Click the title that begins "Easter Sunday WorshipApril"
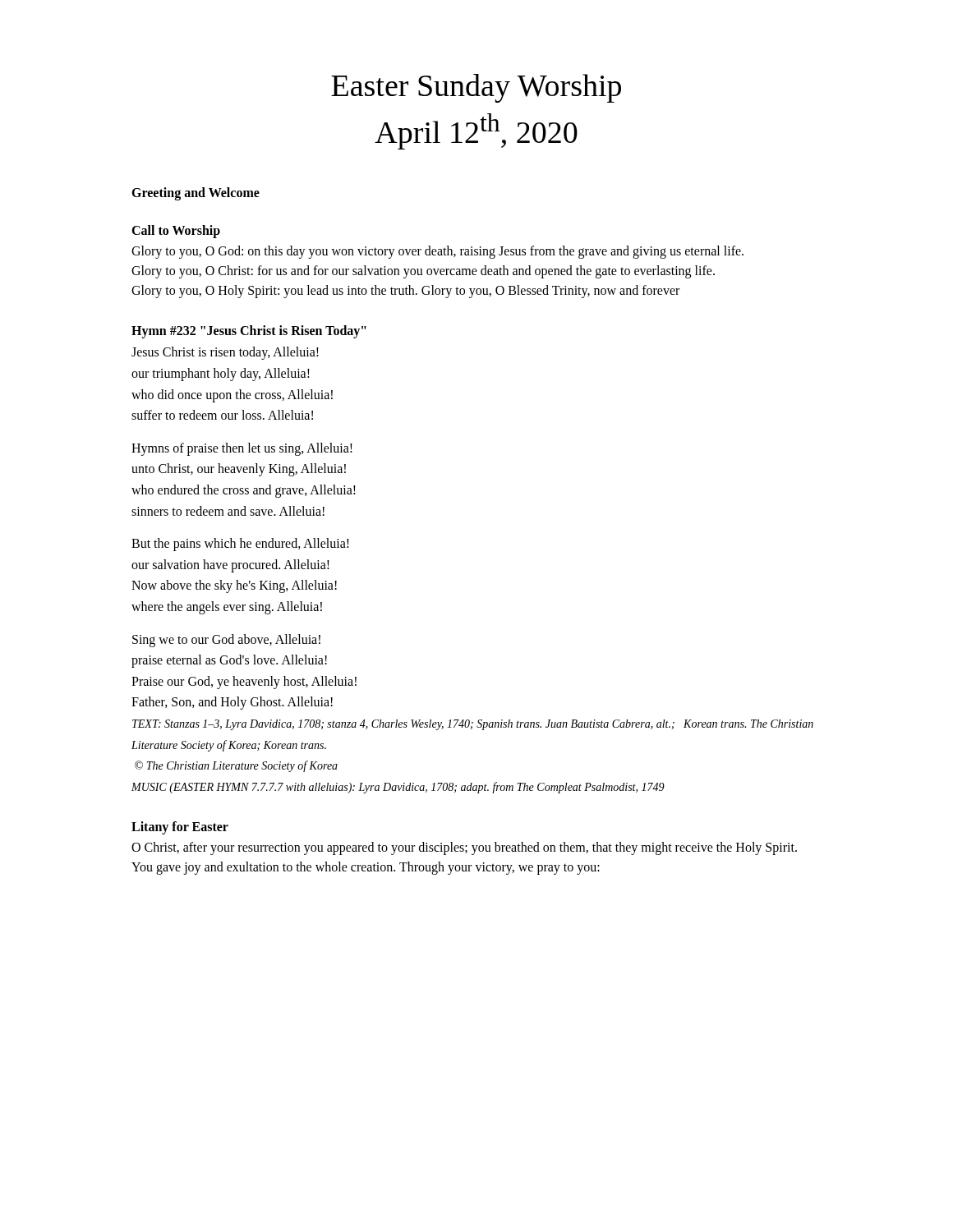 point(476,109)
